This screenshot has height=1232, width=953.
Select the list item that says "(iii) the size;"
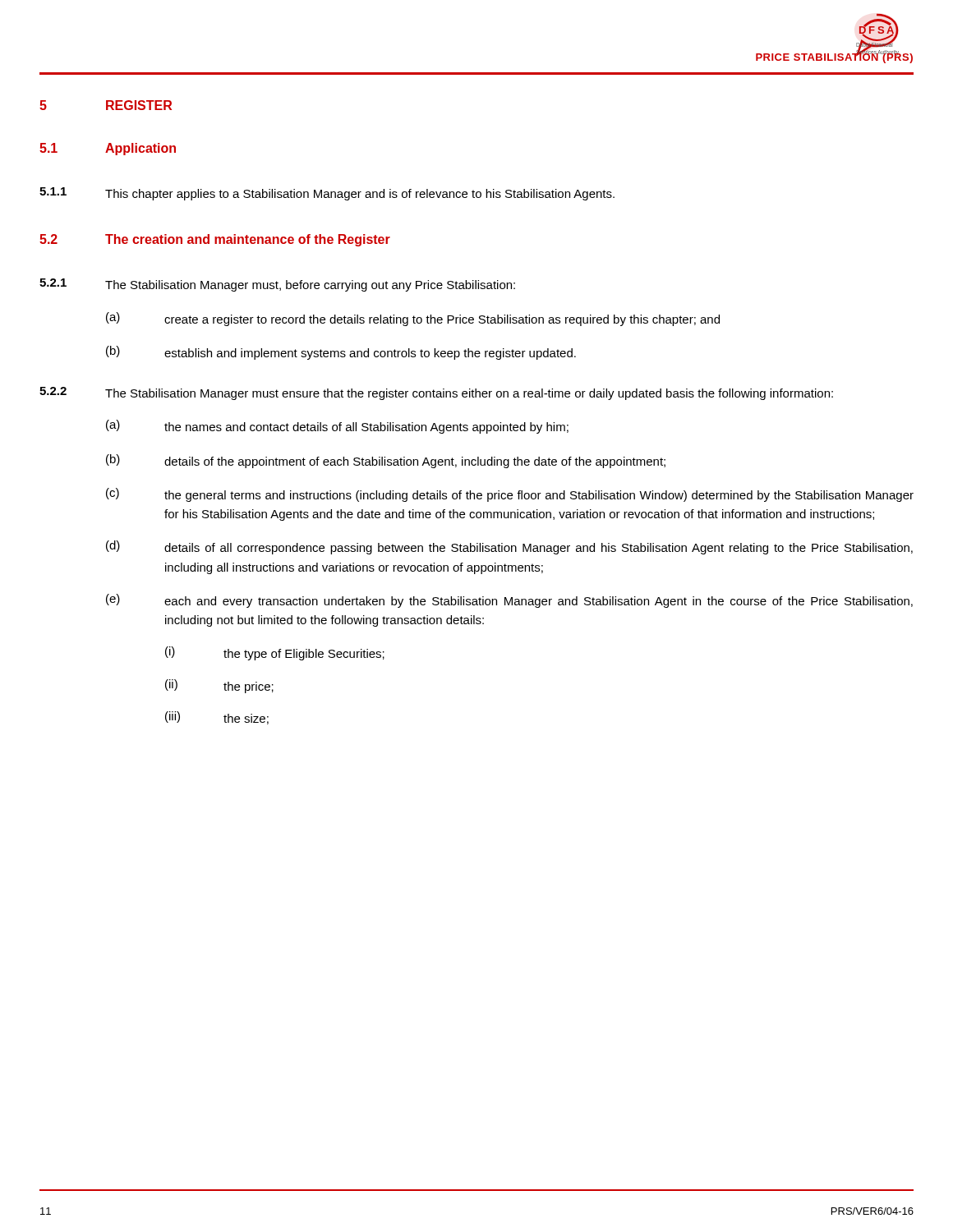[x=246, y=717]
